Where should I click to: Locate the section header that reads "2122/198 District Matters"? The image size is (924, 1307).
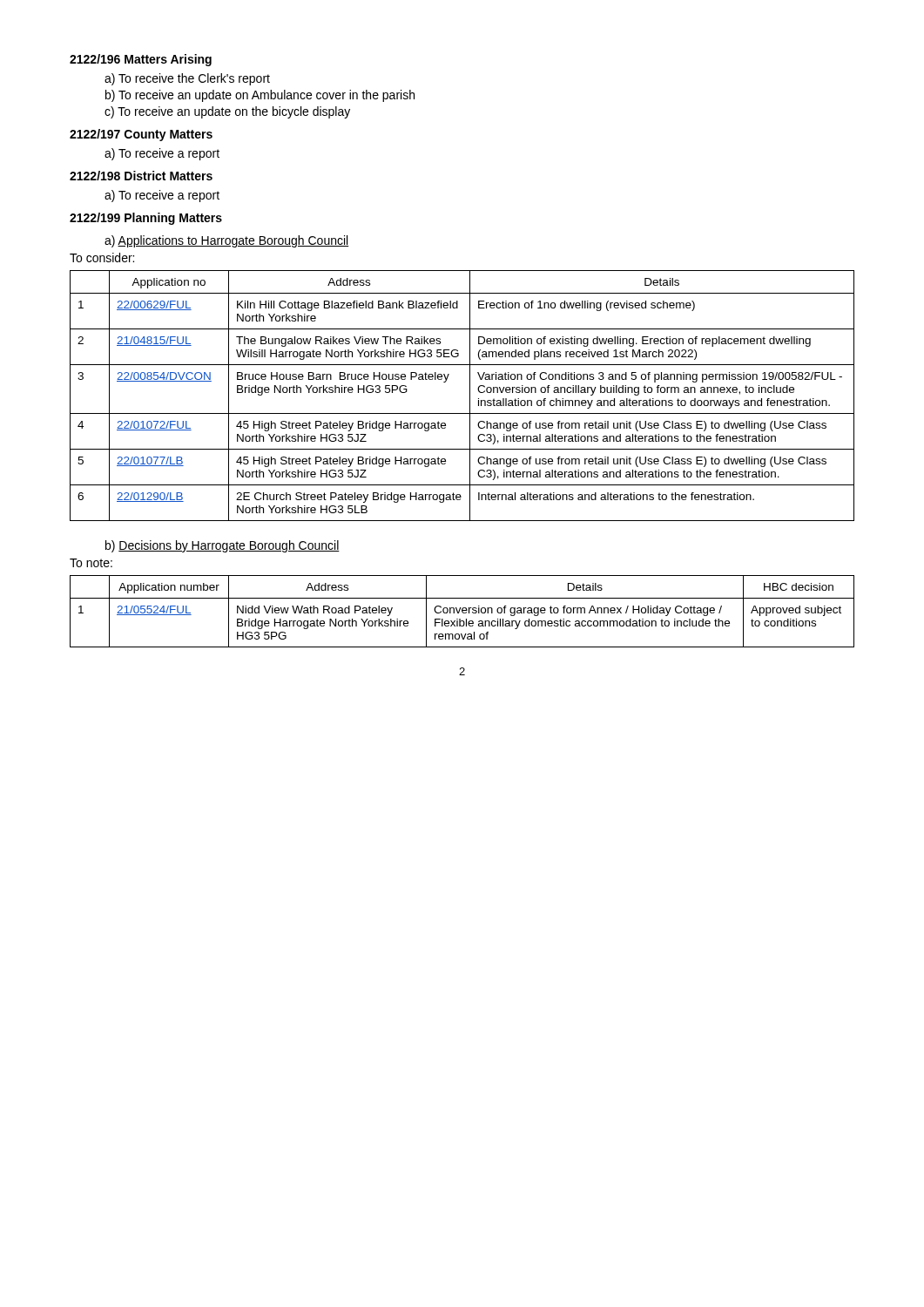pos(141,176)
